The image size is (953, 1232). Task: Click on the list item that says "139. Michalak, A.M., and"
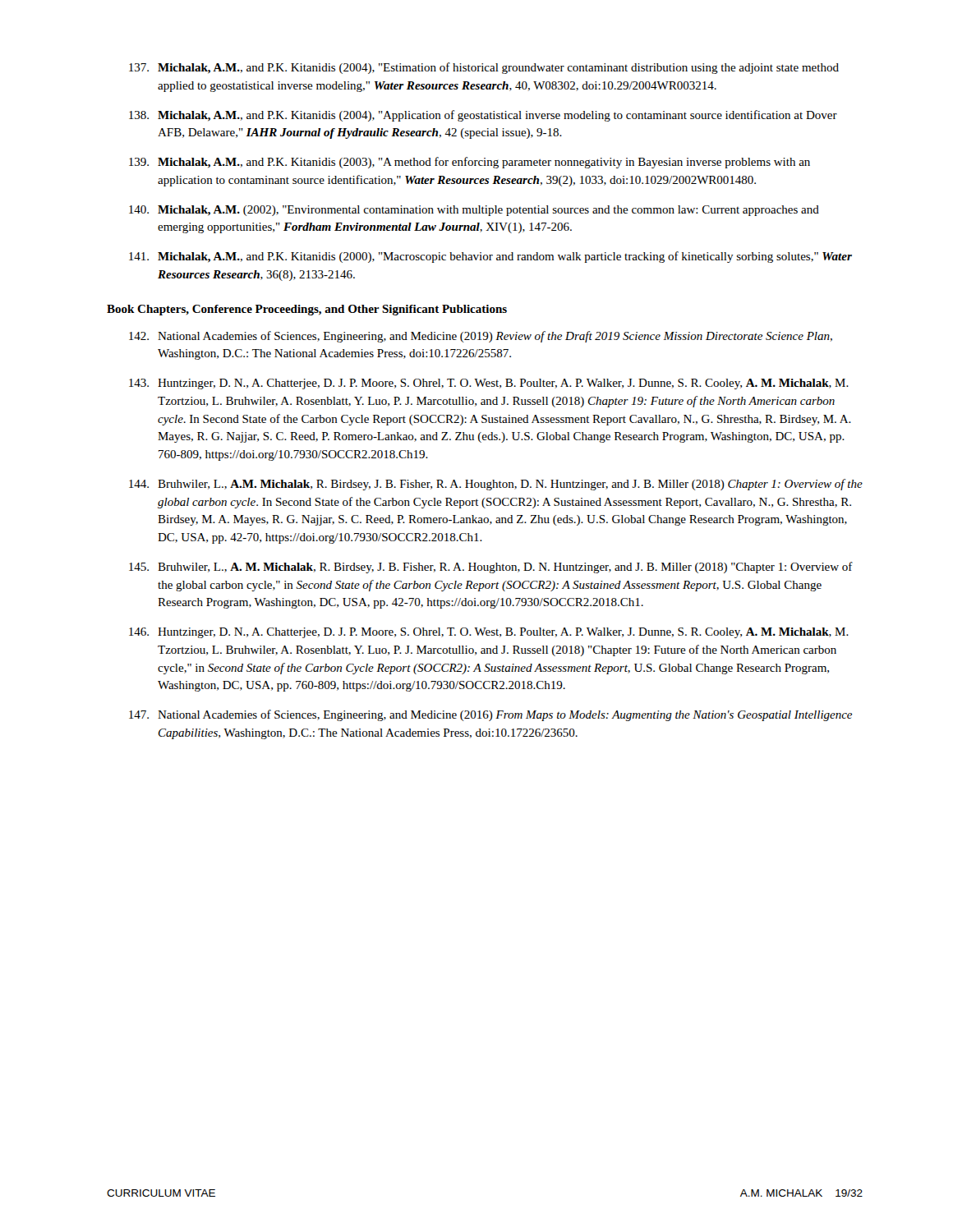tap(485, 171)
